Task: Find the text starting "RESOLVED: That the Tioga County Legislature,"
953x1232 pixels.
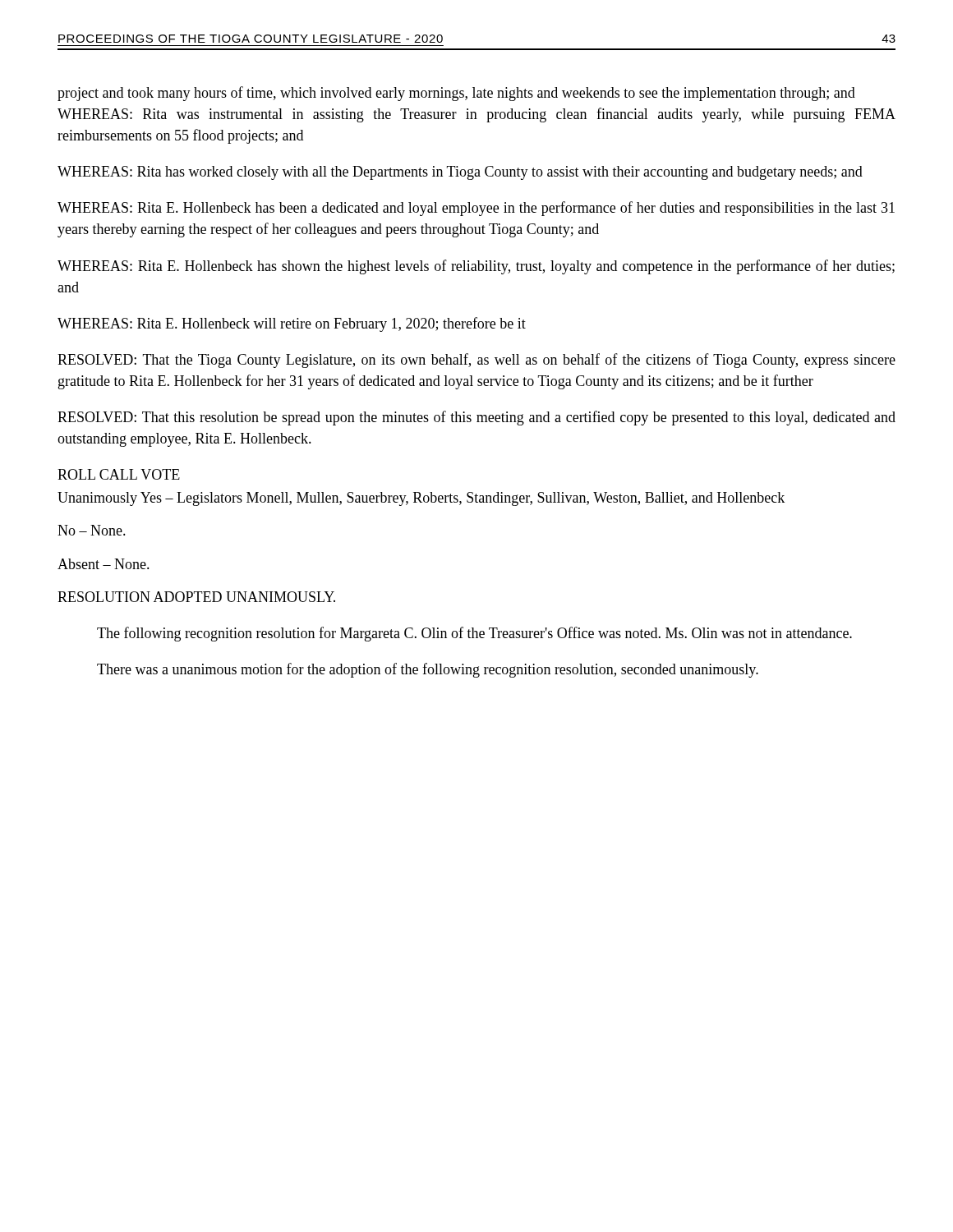Action: coord(476,370)
